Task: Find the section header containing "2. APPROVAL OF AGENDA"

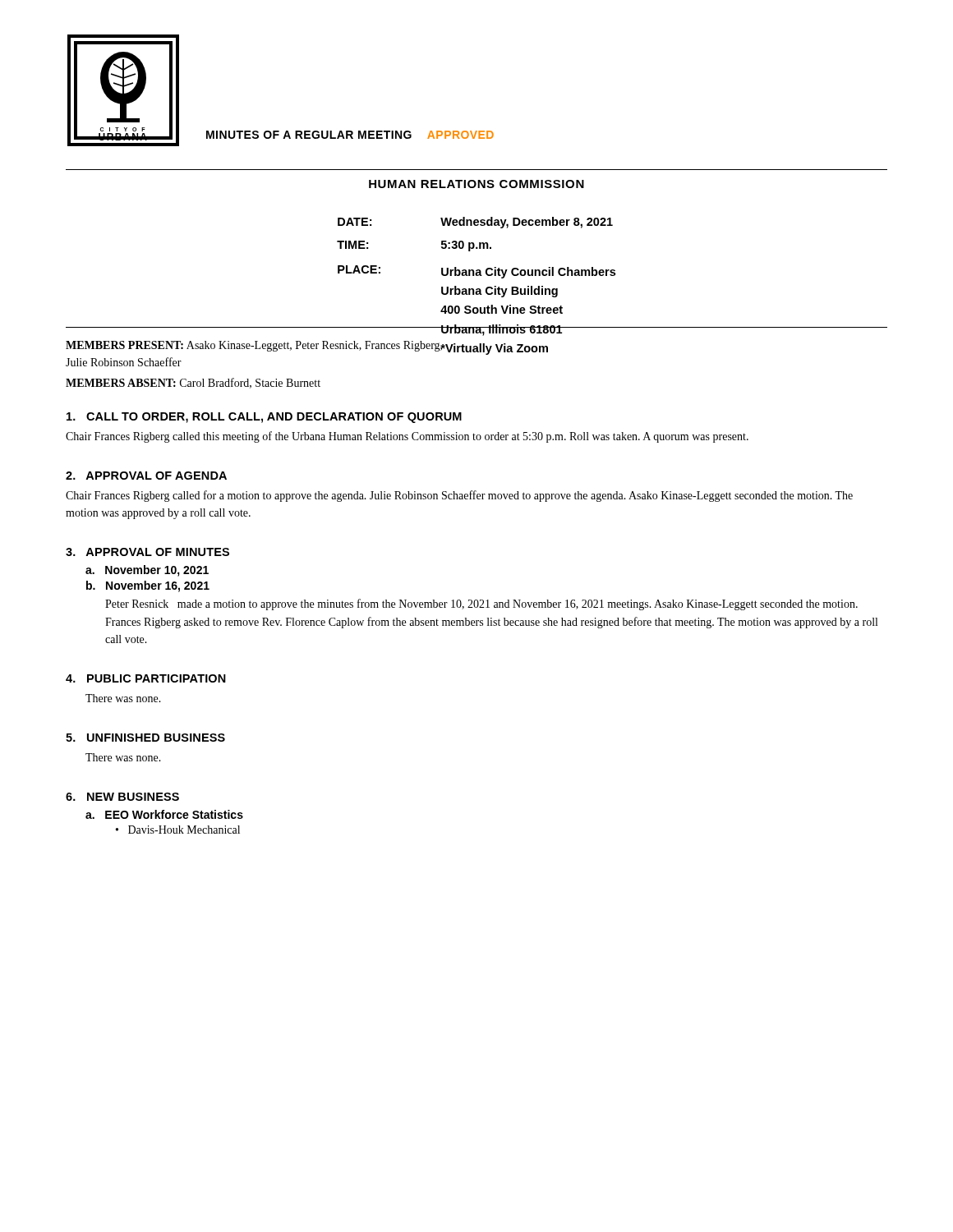Action: pos(147,475)
